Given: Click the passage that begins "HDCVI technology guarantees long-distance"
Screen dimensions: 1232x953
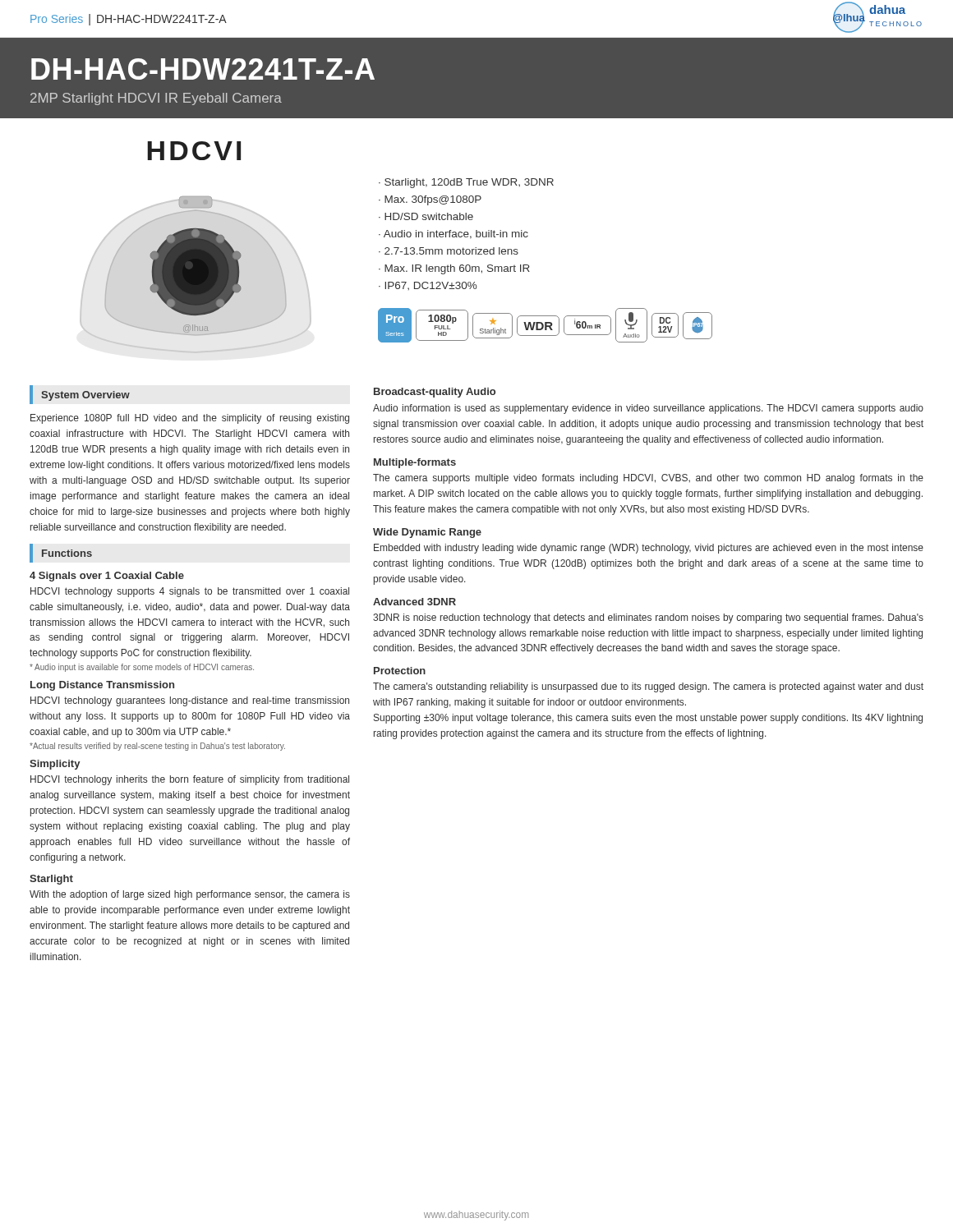Looking at the screenshot, I should (190, 717).
